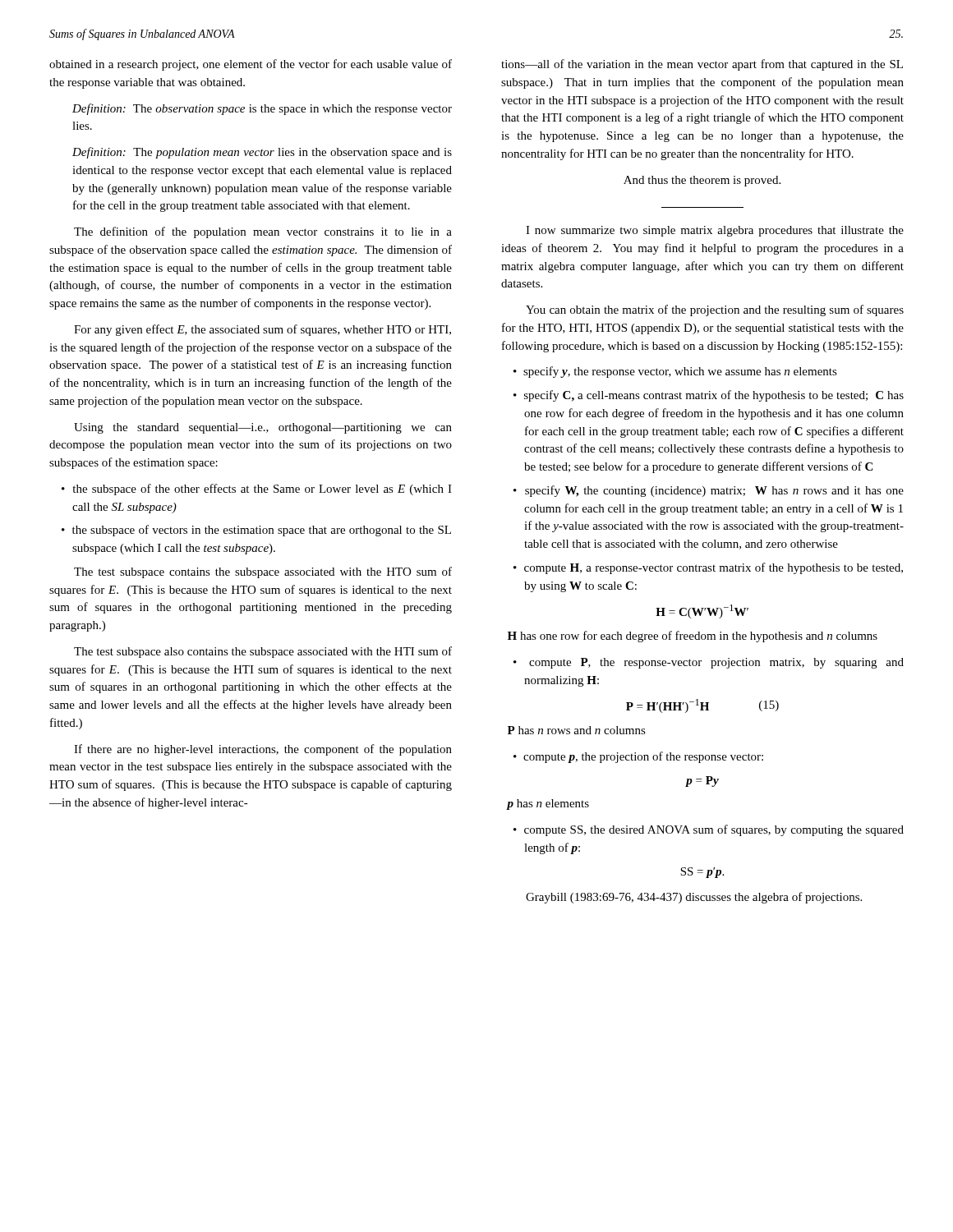Viewport: 953px width, 1232px height.
Task: Locate the text starting "The test subspace contains the subspace associated with"
Action: click(x=251, y=599)
